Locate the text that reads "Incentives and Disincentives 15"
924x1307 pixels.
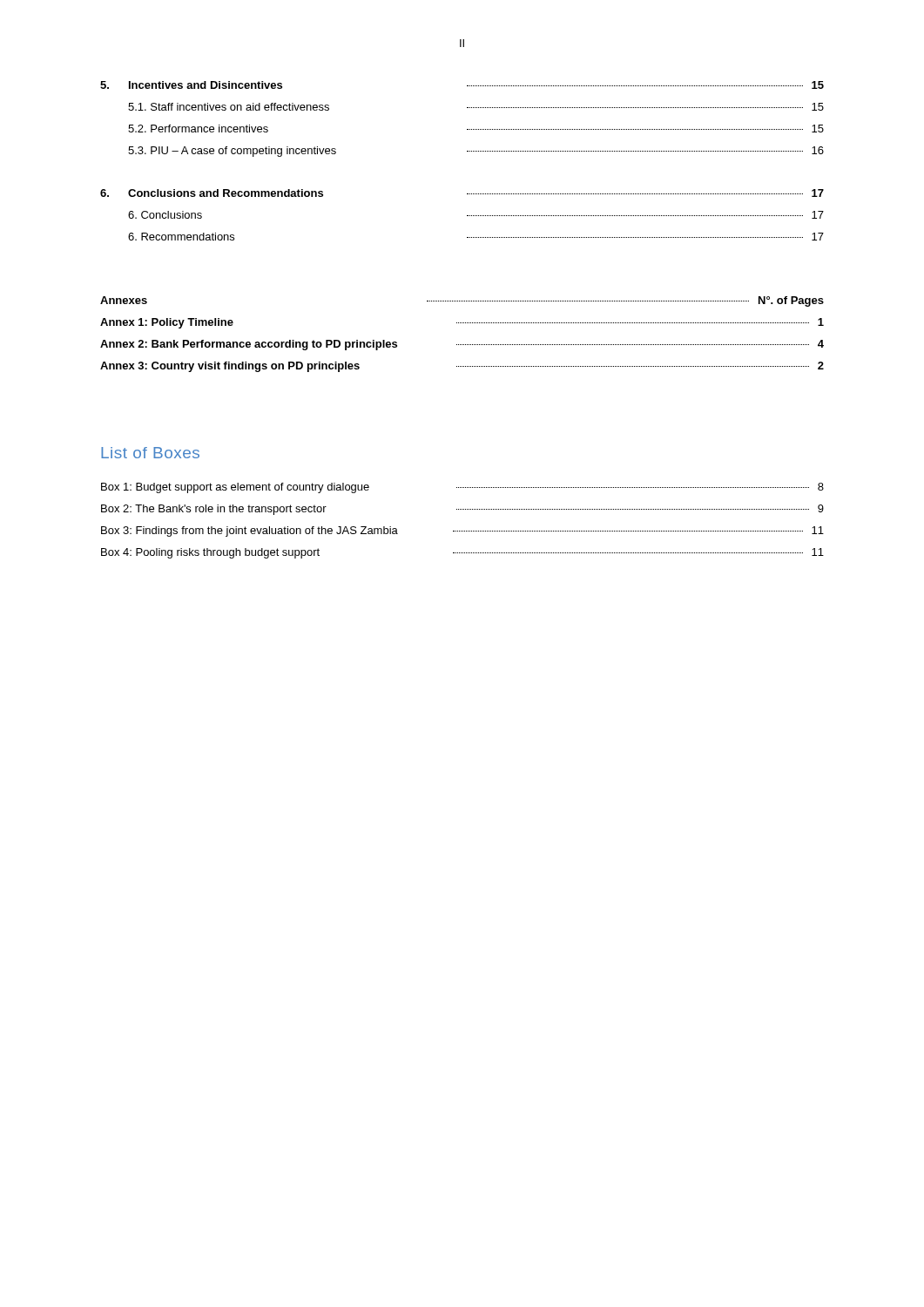click(462, 85)
